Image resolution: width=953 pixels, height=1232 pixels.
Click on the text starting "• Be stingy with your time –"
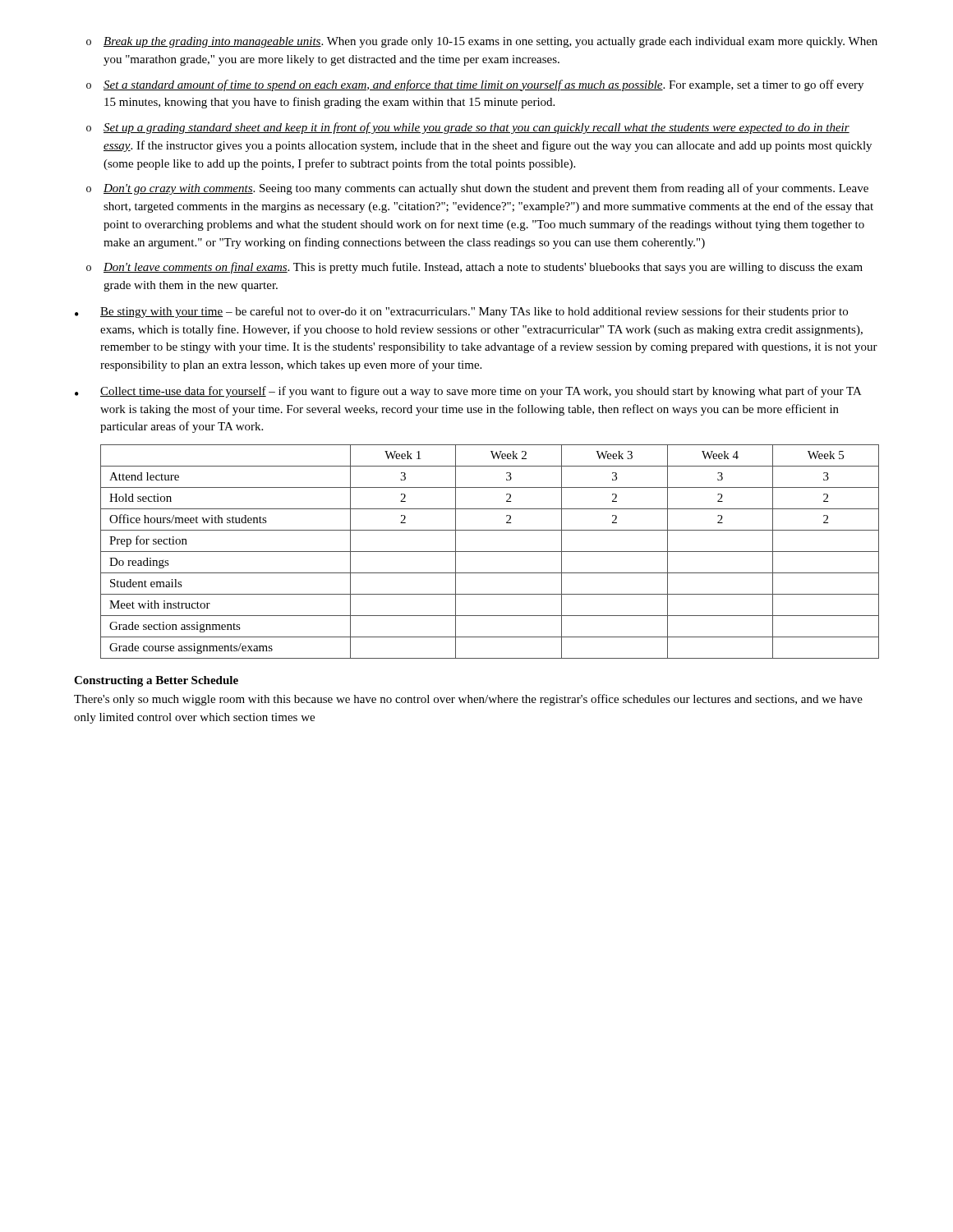pyautogui.click(x=476, y=339)
